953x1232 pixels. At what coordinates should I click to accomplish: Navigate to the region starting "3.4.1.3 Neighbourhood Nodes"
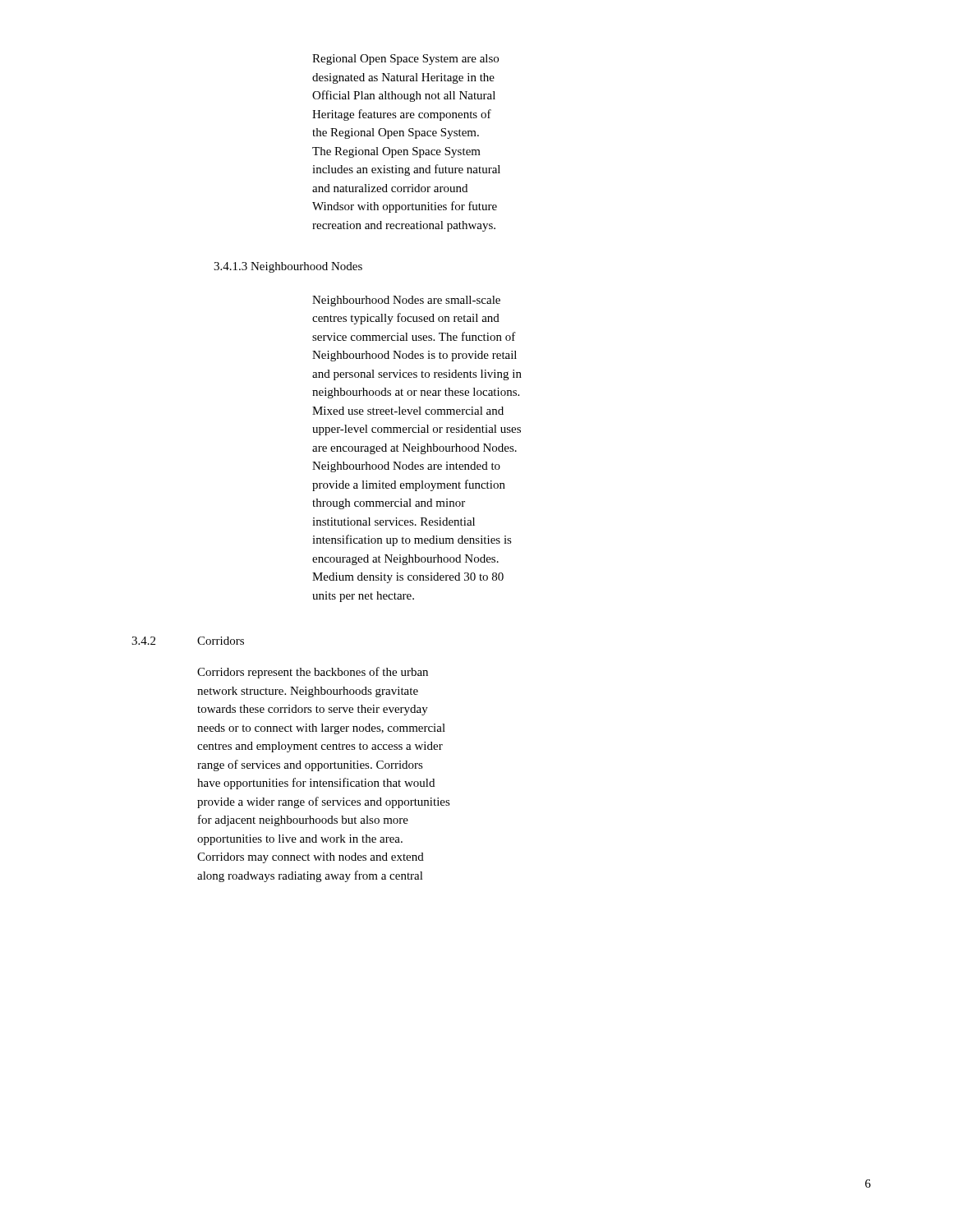[x=288, y=267]
